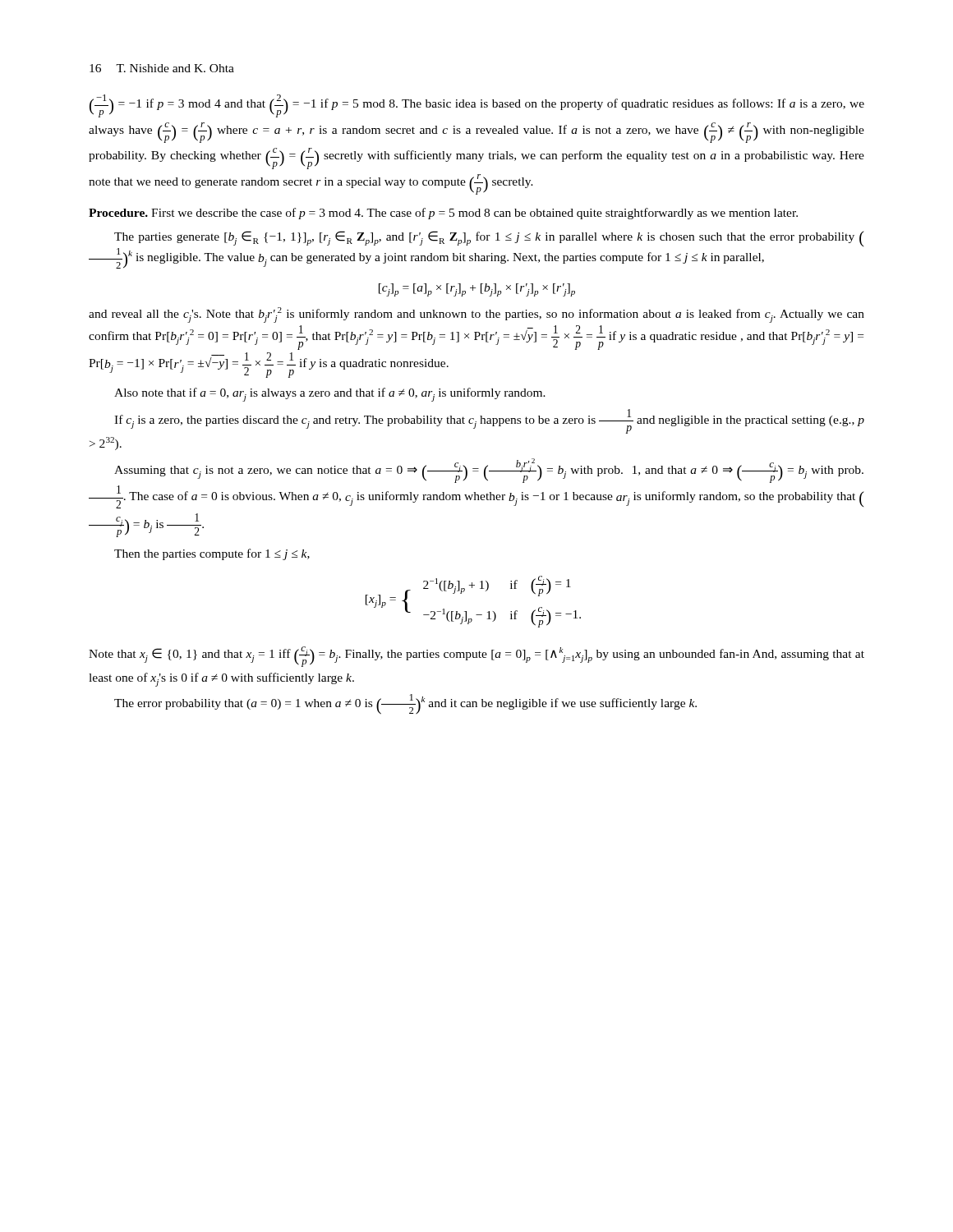Select the element starting "[xj]p = { 2−1([bj]p"

476,600
